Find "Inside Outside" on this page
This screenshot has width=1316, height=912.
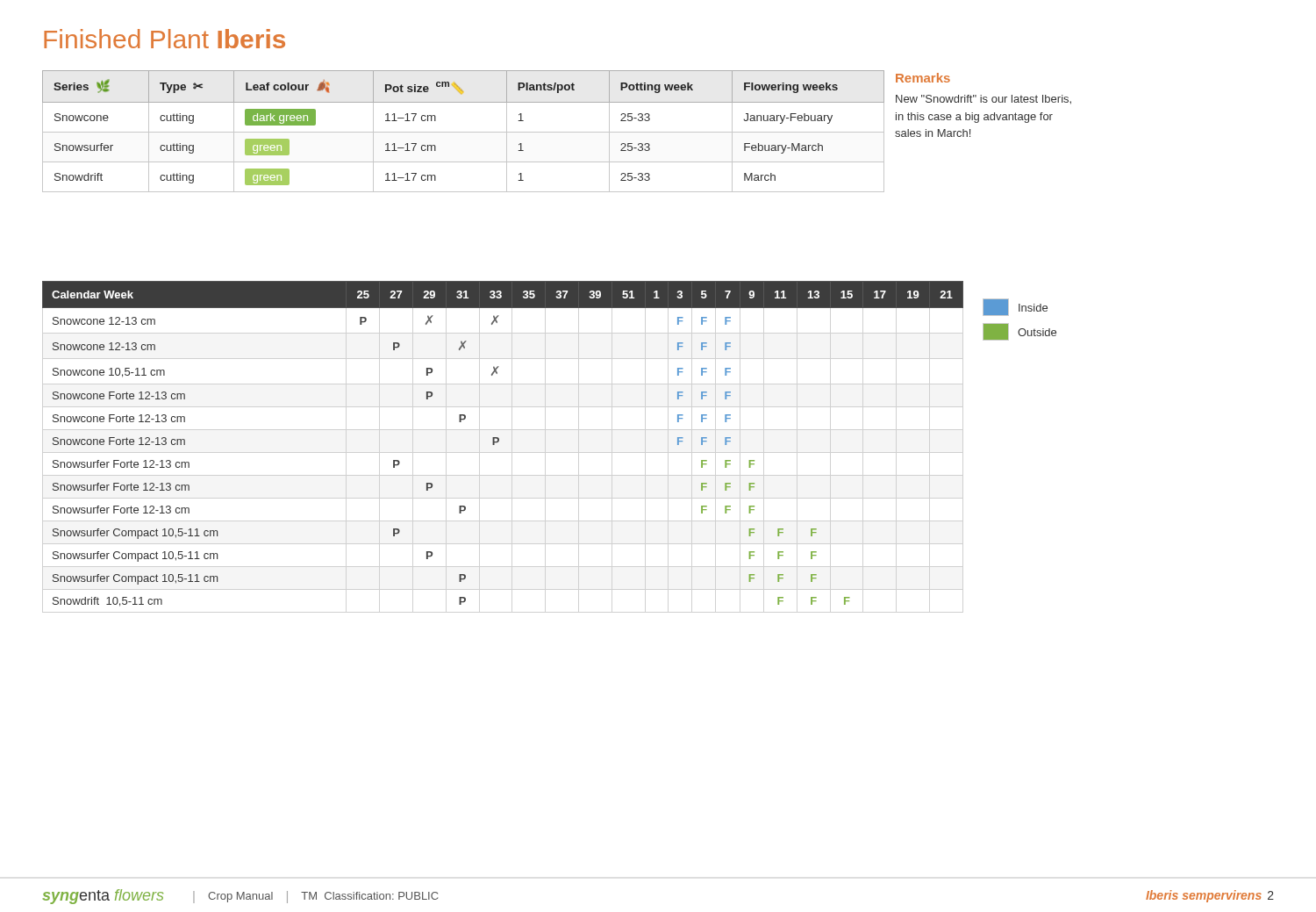pyautogui.click(x=1015, y=307)
